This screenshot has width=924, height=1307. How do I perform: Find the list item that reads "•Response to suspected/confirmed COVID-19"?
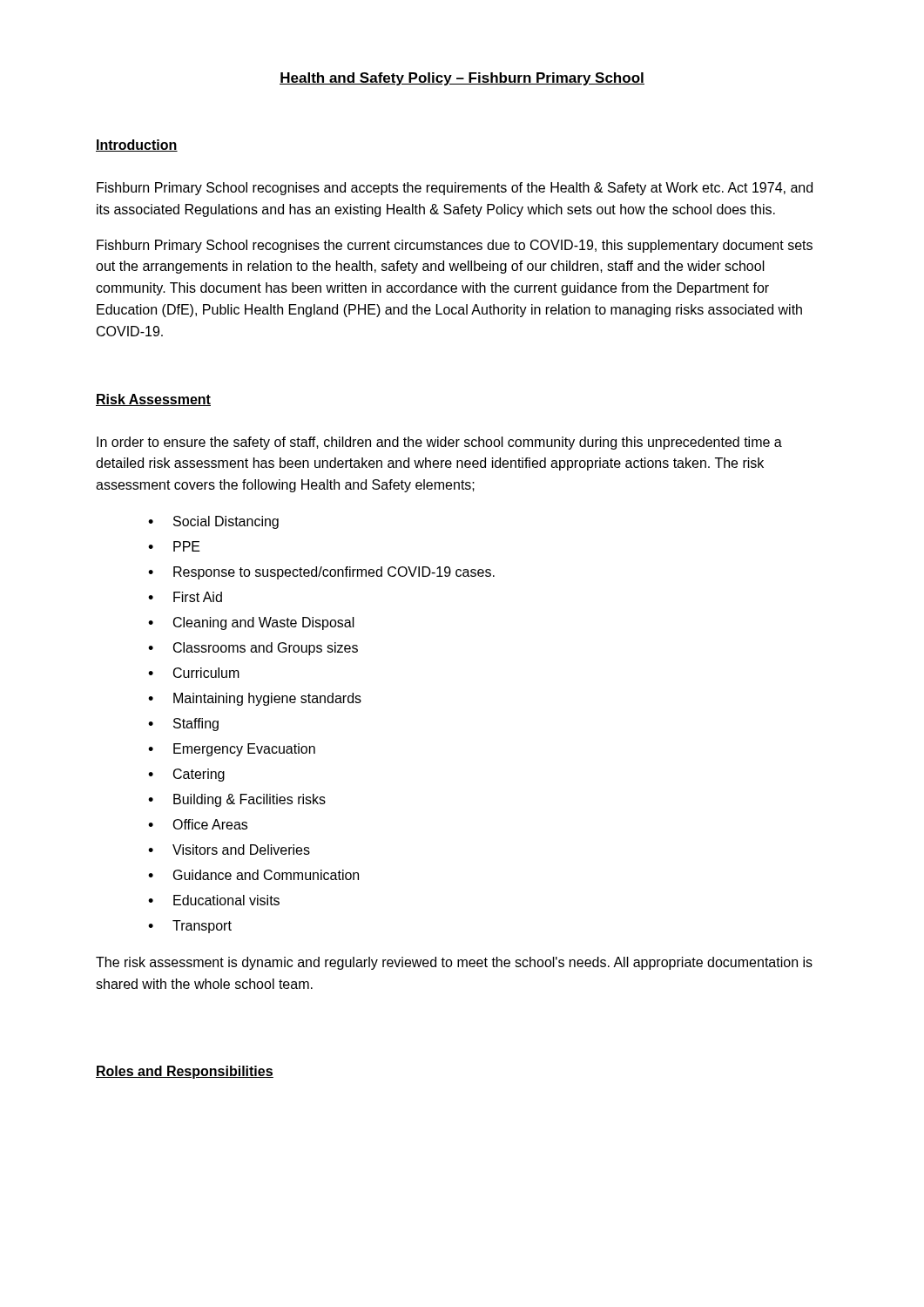click(322, 573)
